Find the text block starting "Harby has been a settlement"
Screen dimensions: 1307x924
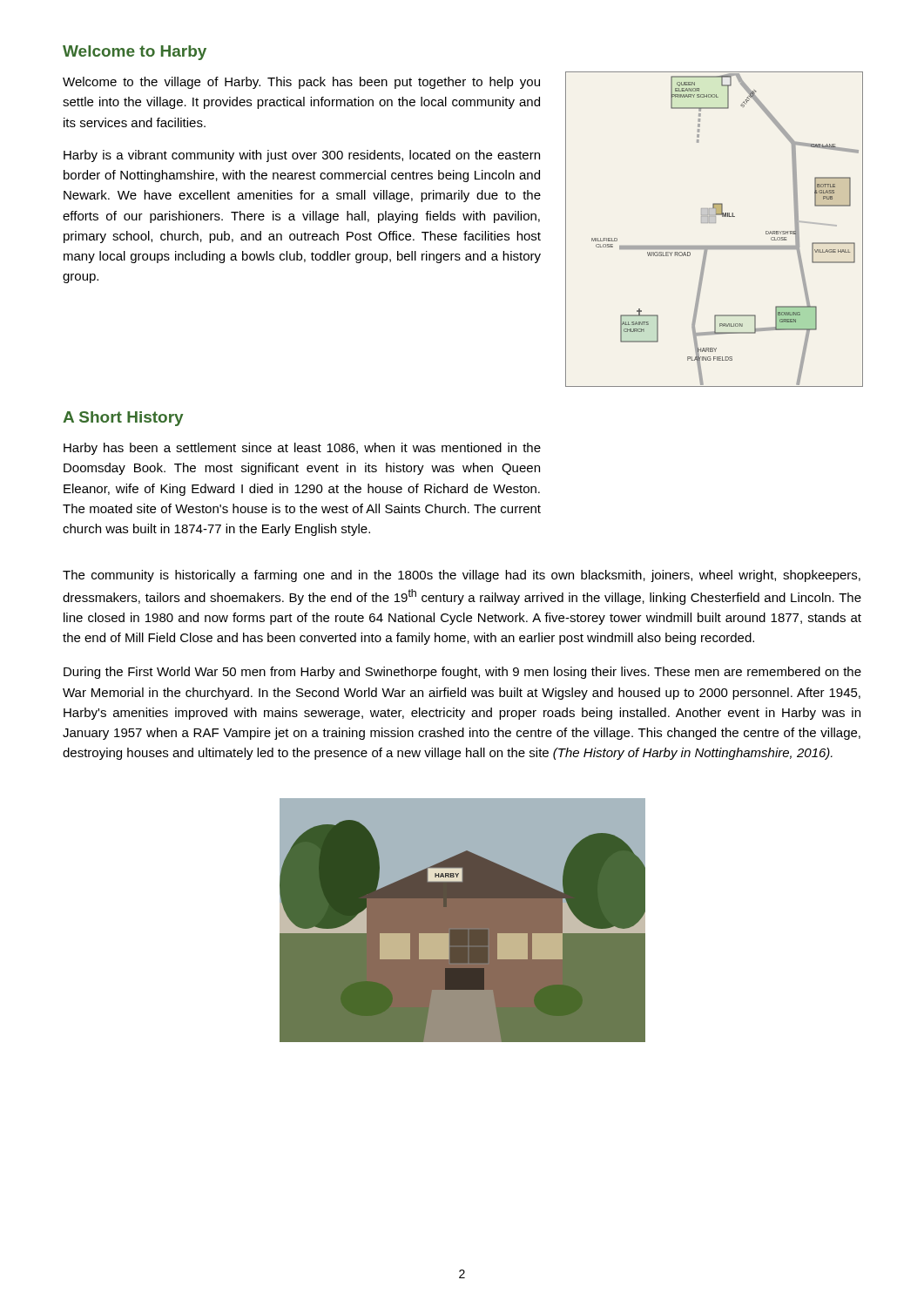(302, 488)
